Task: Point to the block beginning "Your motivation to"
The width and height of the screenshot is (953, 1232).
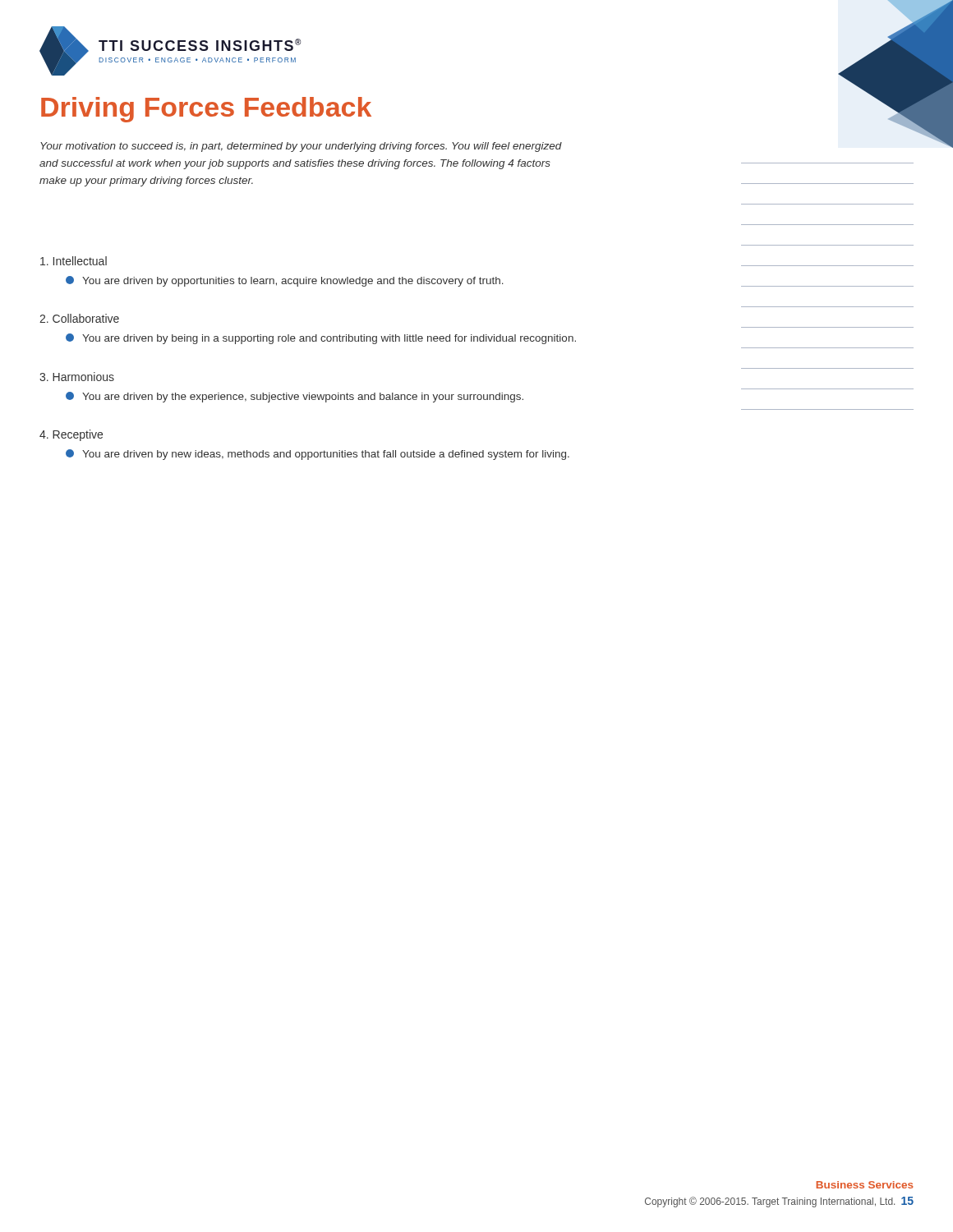Action: pos(300,163)
